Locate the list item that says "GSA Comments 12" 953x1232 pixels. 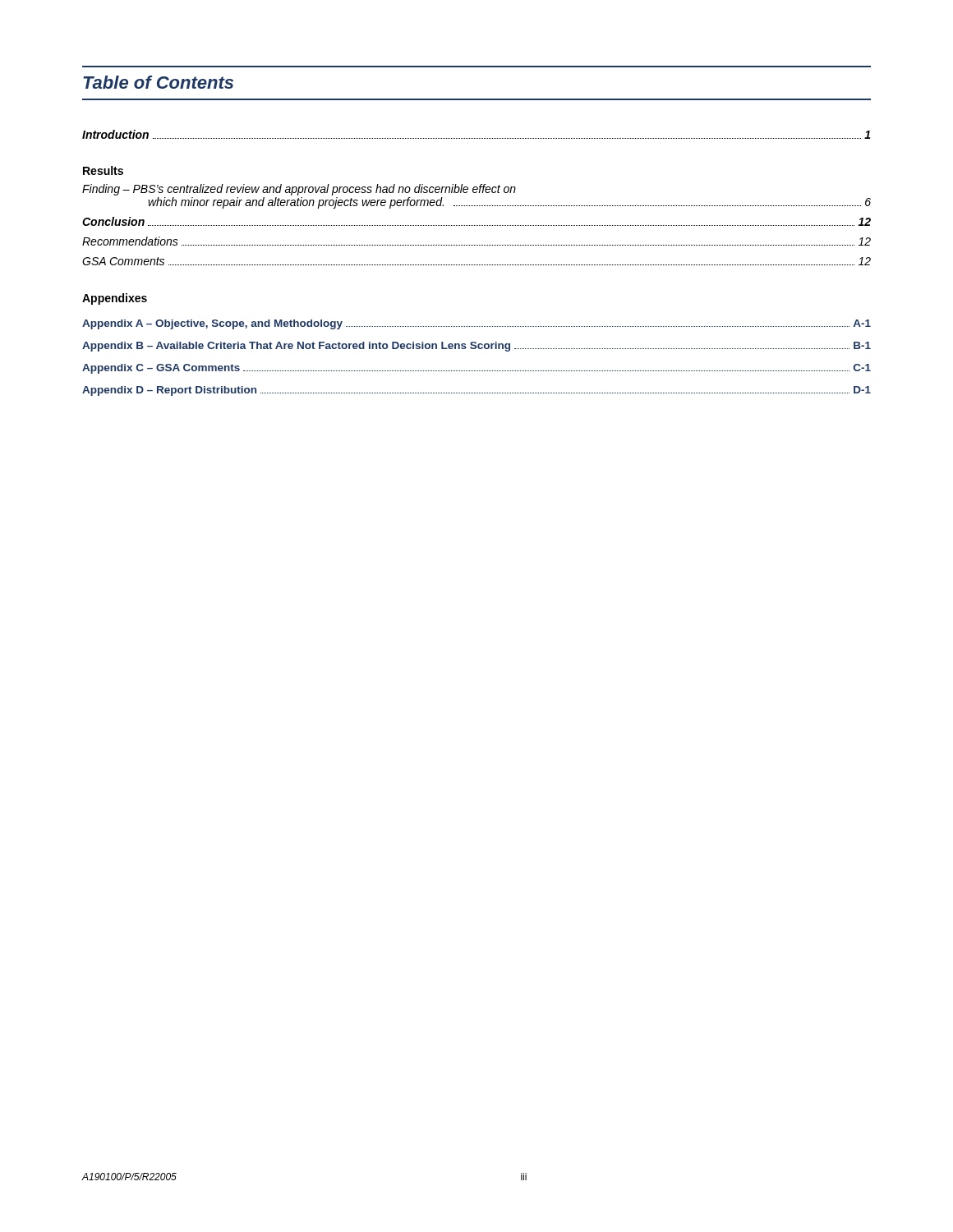[x=476, y=261]
